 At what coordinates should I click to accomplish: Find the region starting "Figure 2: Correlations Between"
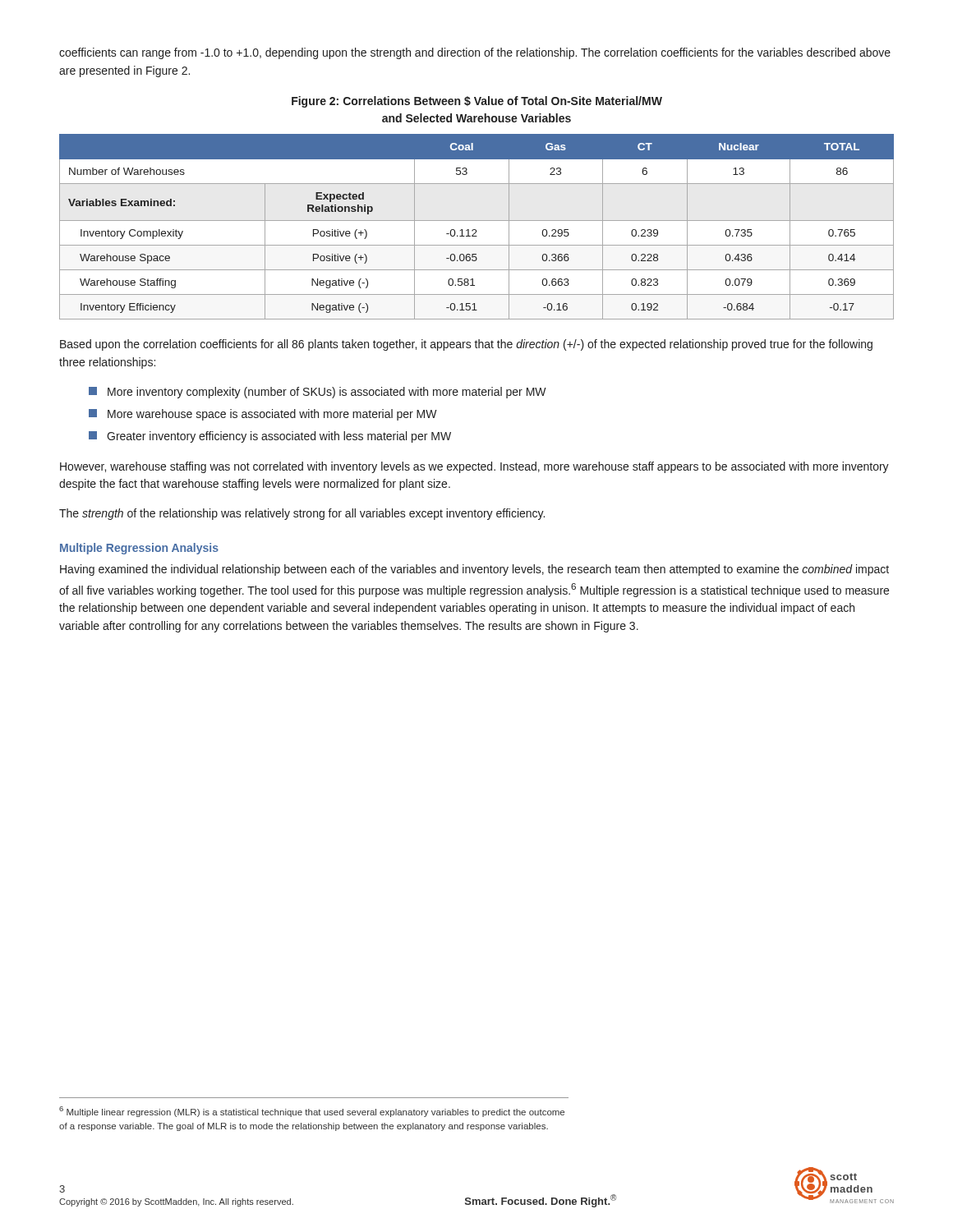(476, 110)
